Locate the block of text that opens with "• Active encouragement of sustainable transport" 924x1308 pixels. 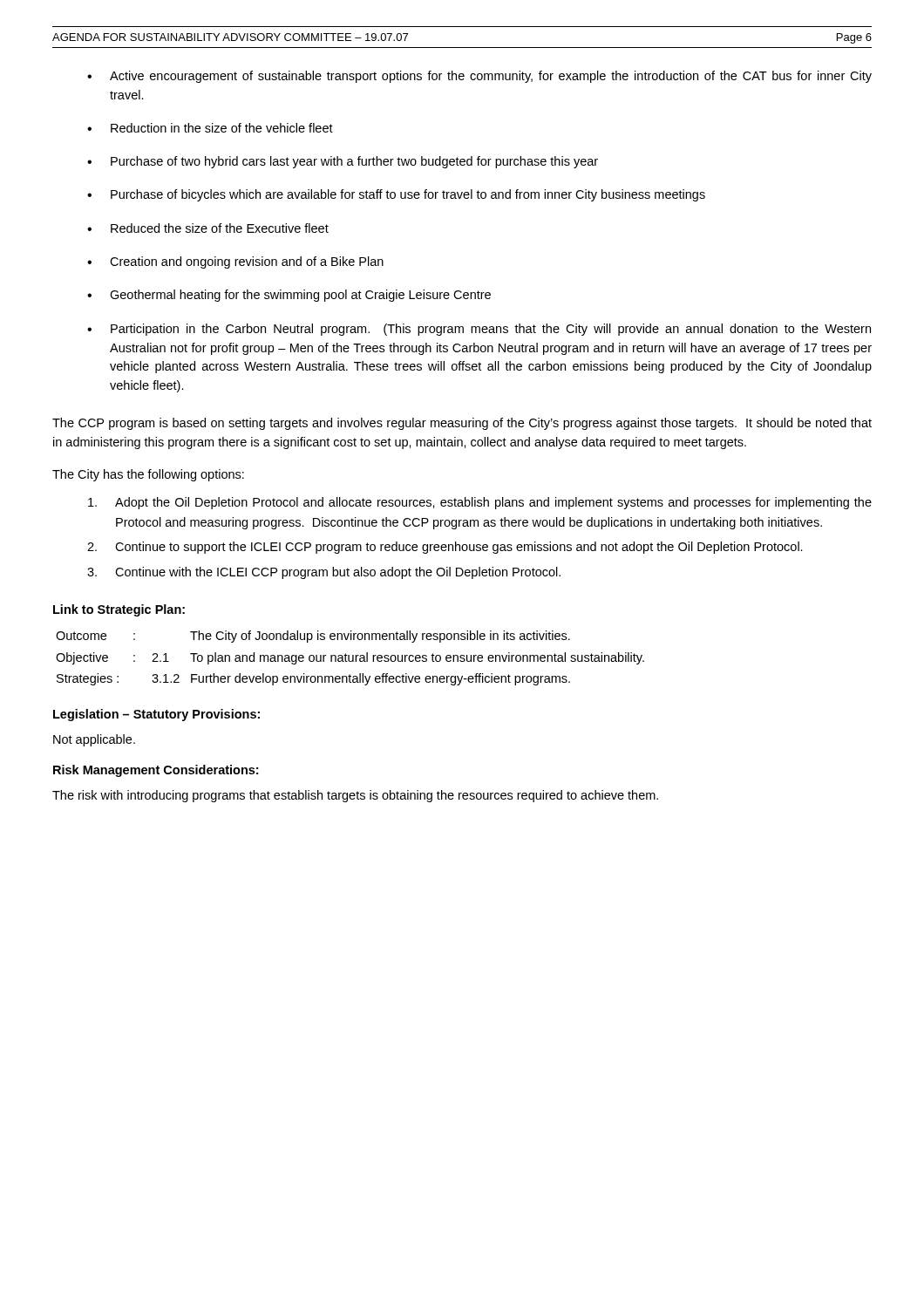479,86
